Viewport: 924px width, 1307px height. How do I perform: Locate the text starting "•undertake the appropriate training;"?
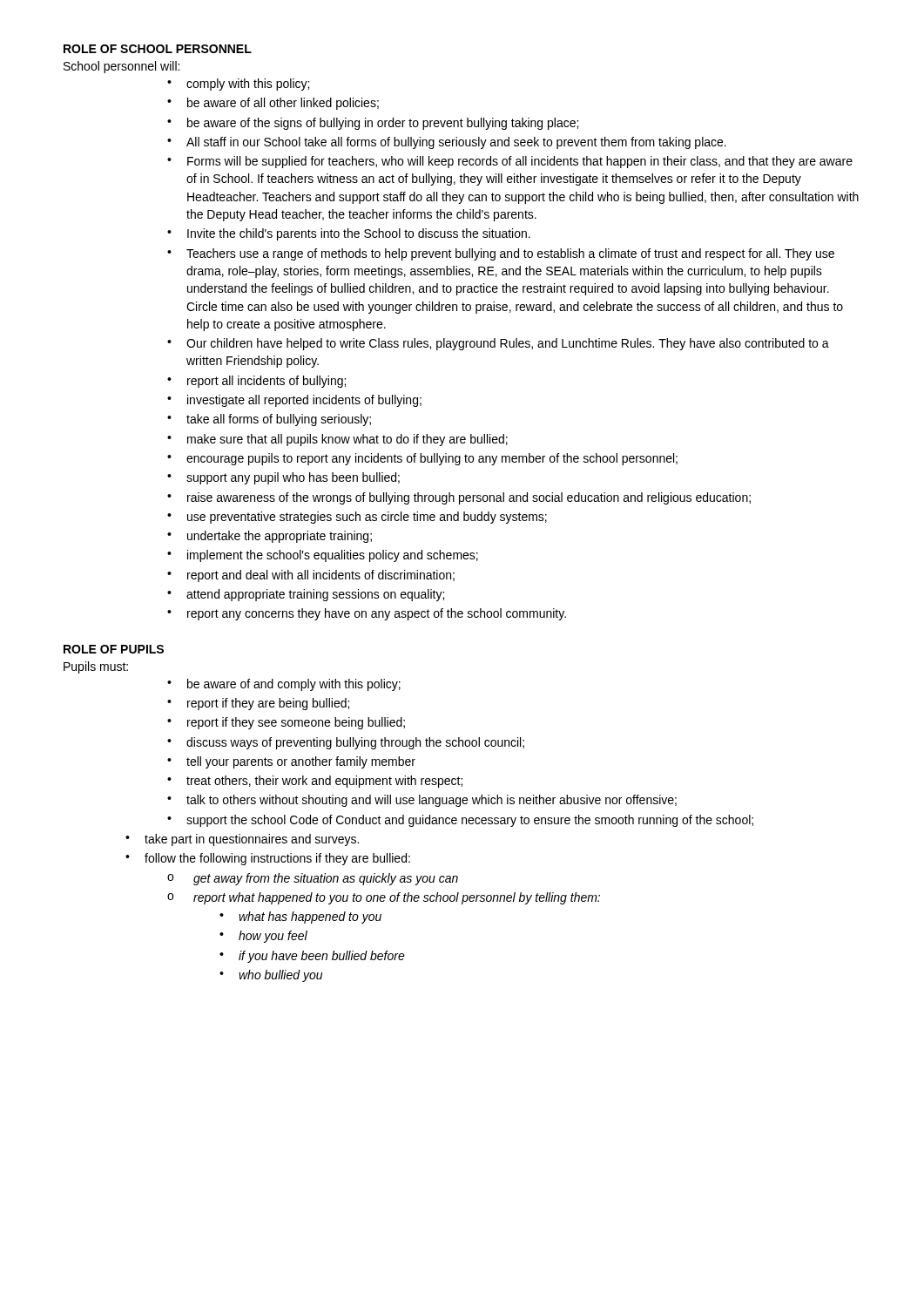[x=270, y=537]
